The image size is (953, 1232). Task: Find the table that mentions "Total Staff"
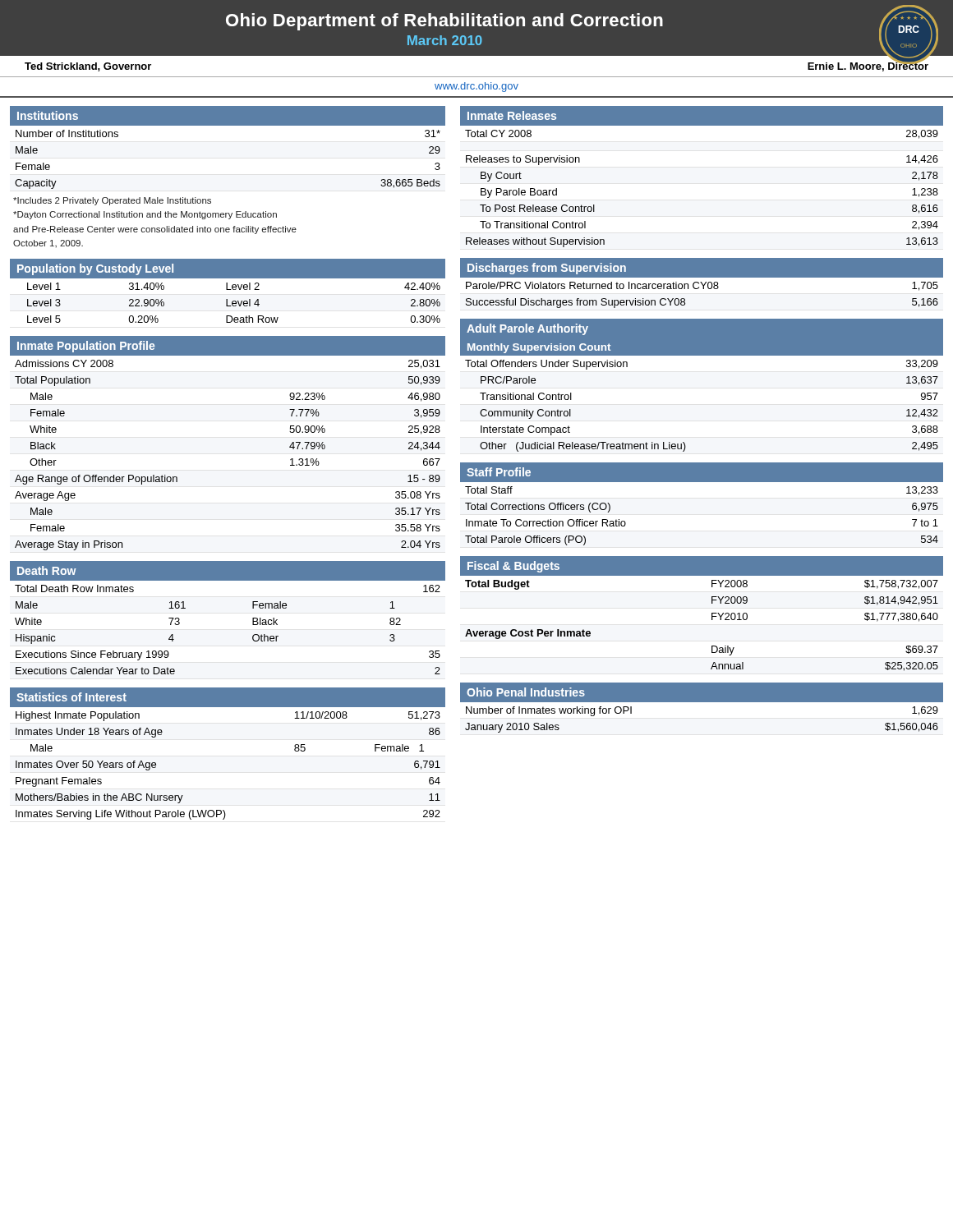(x=702, y=515)
